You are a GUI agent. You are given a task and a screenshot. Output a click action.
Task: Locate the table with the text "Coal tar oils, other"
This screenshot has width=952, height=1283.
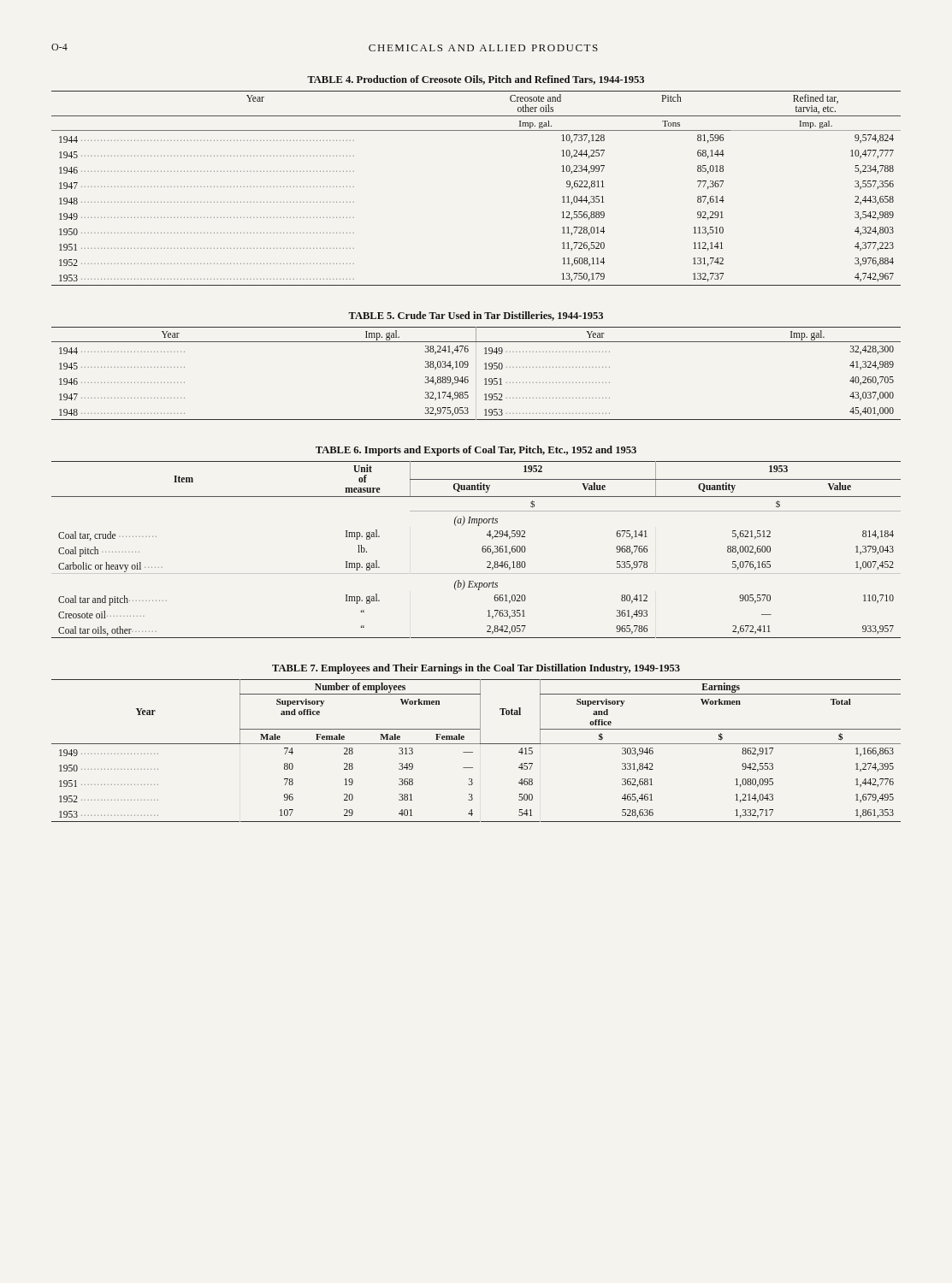click(x=476, y=550)
